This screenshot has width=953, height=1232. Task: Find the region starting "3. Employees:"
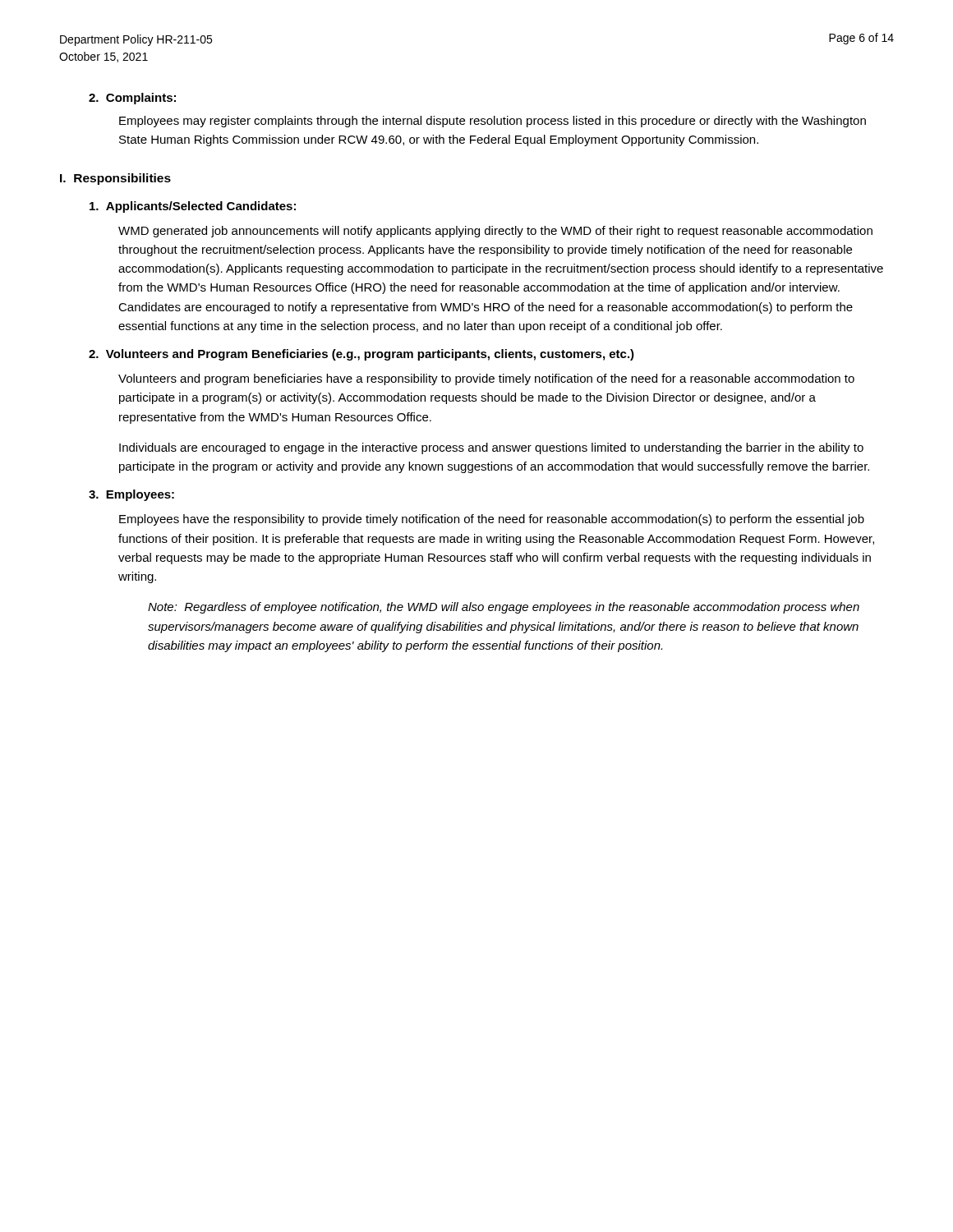[x=132, y=494]
